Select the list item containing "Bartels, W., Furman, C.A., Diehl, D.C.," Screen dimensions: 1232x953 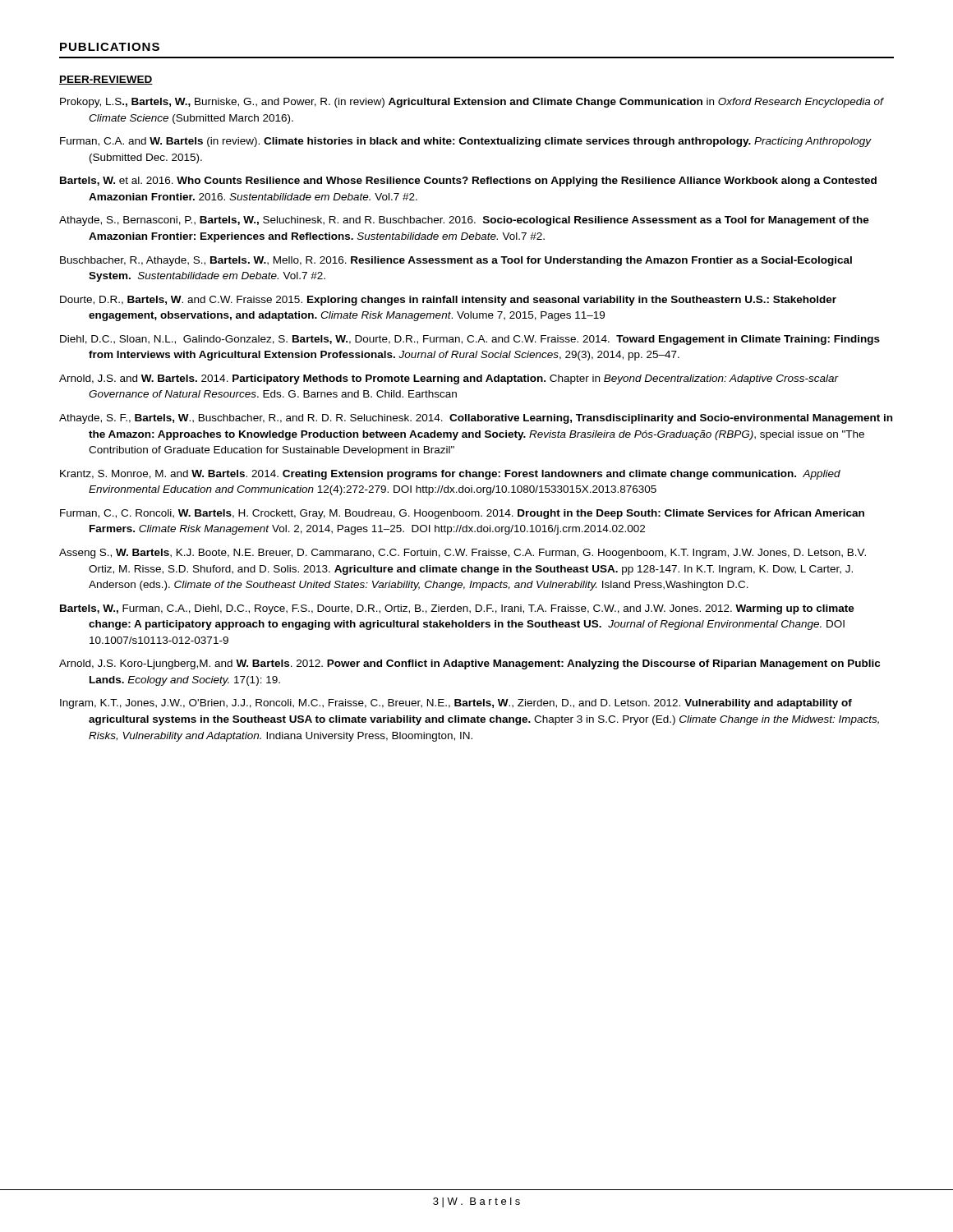click(x=457, y=624)
